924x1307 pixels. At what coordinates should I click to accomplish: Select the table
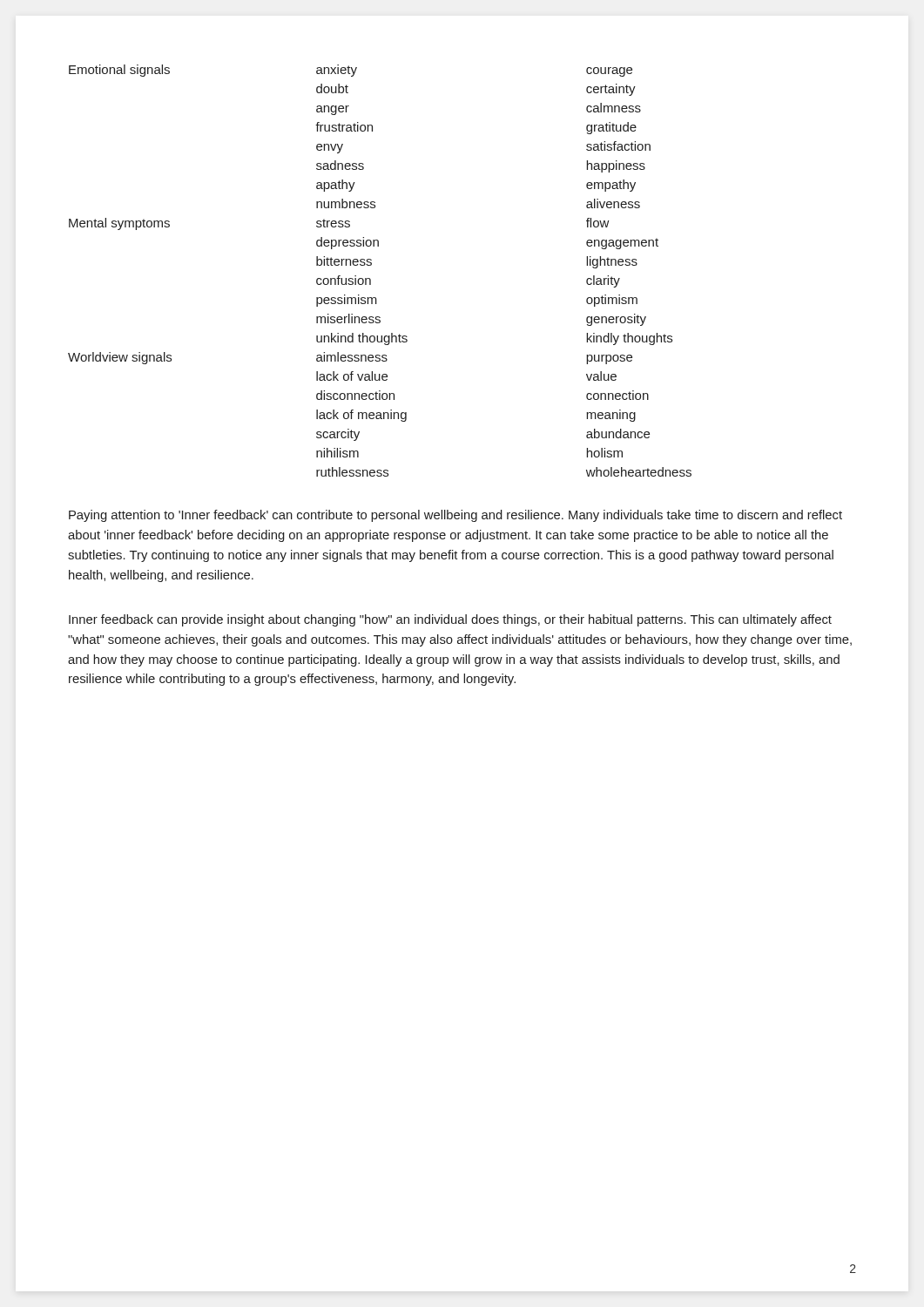(x=462, y=270)
